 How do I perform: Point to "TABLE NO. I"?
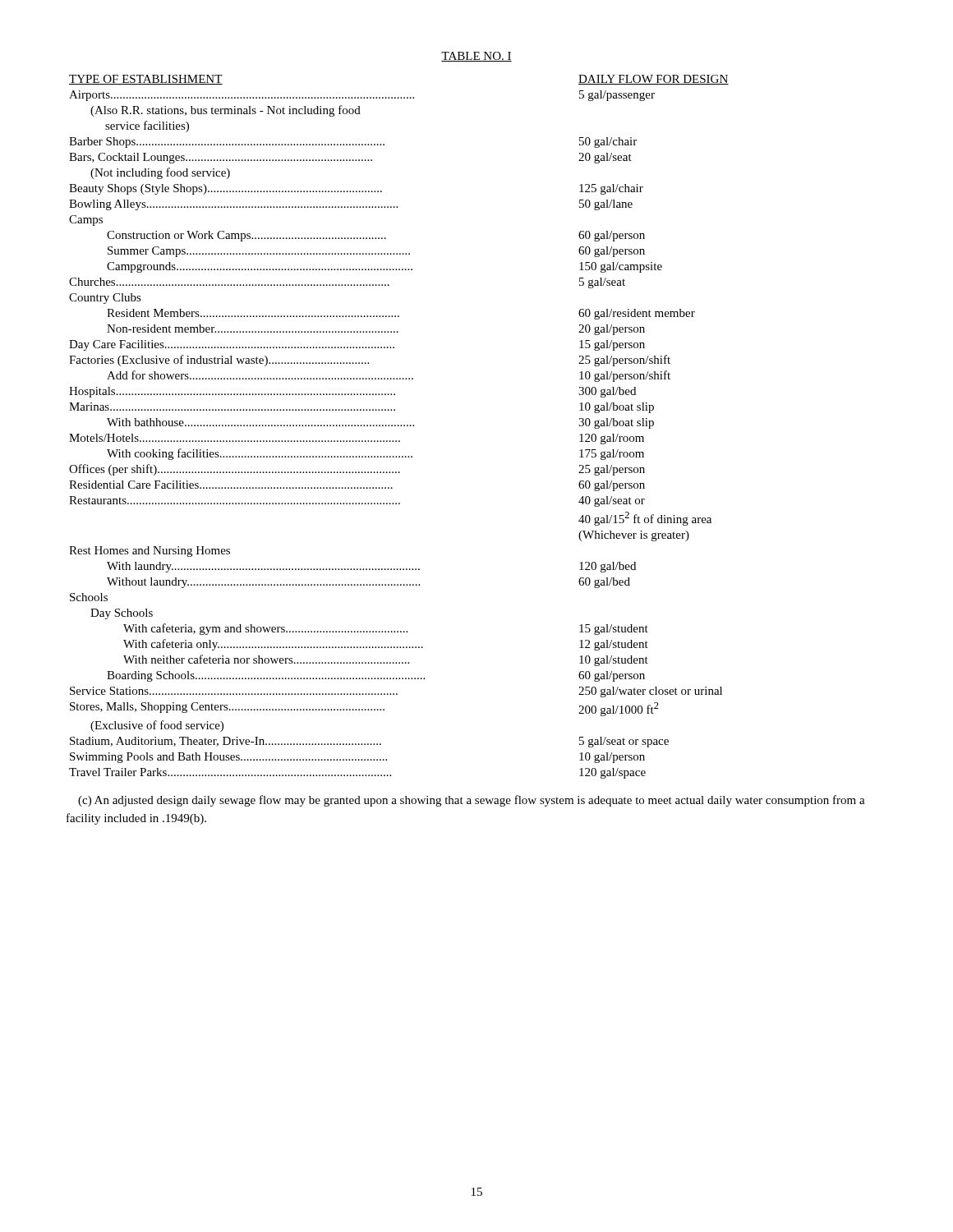(x=476, y=56)
